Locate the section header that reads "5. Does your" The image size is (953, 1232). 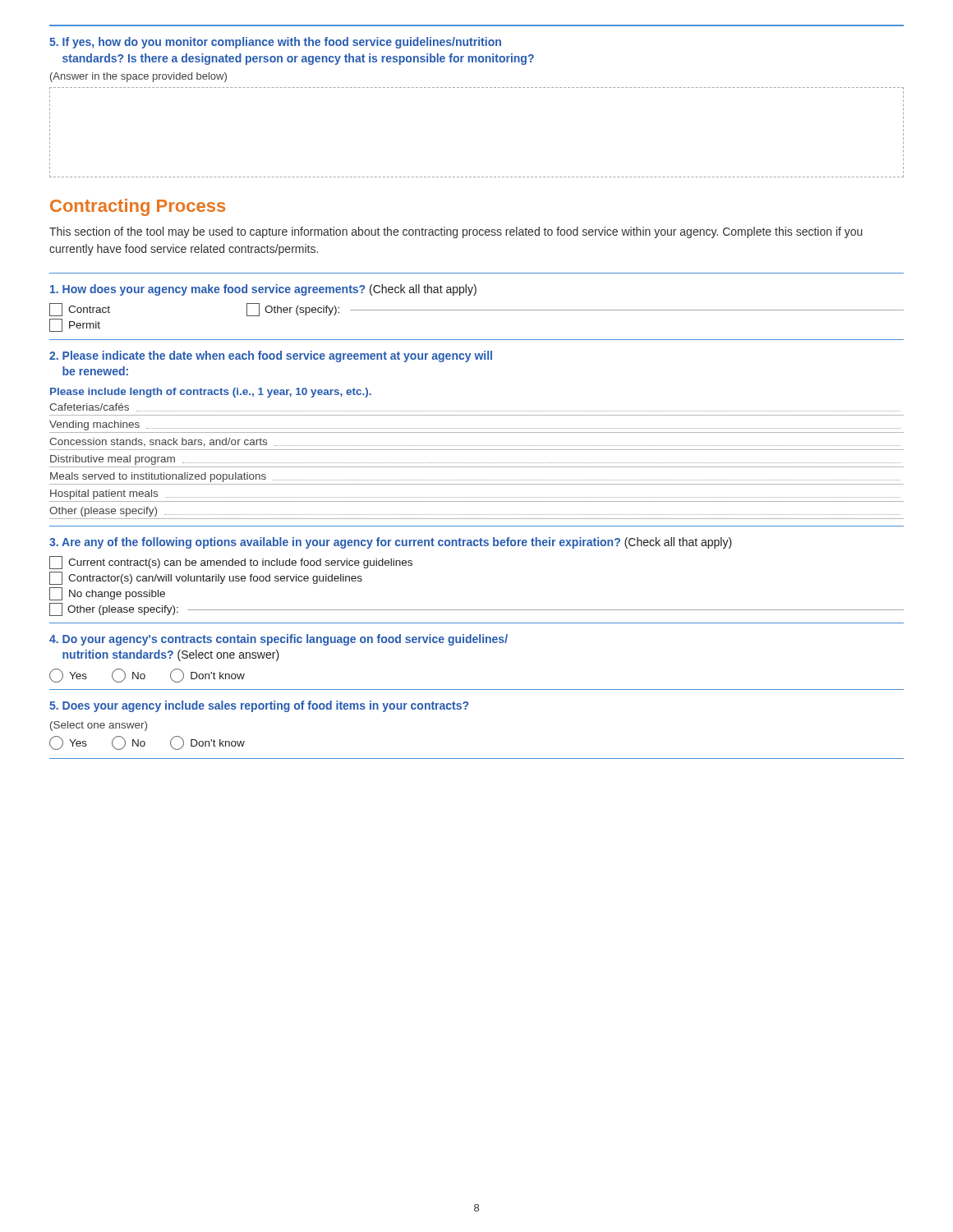coord(259,706)
